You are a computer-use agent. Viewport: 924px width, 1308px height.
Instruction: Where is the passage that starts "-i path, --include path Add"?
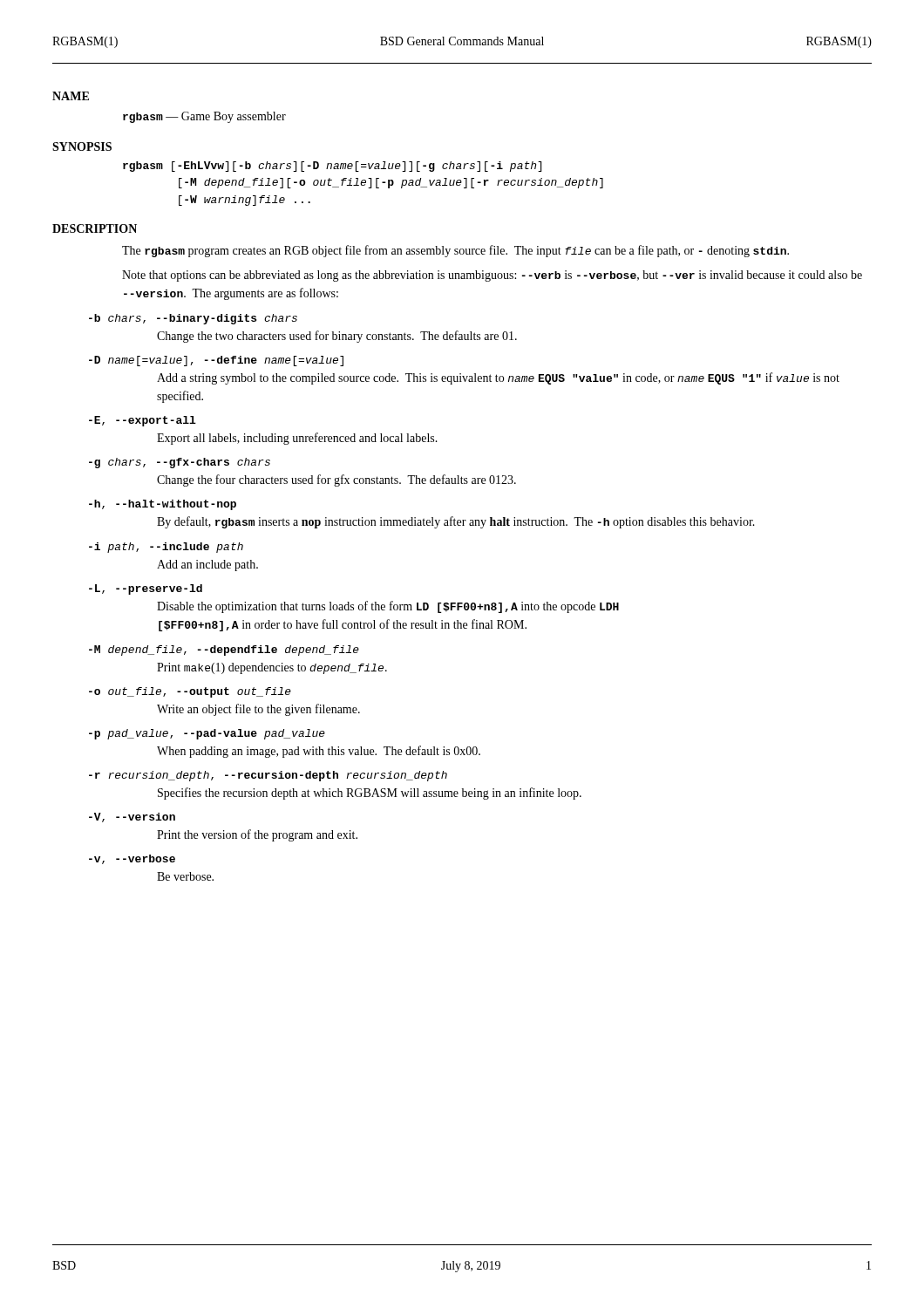coord(166,548)
